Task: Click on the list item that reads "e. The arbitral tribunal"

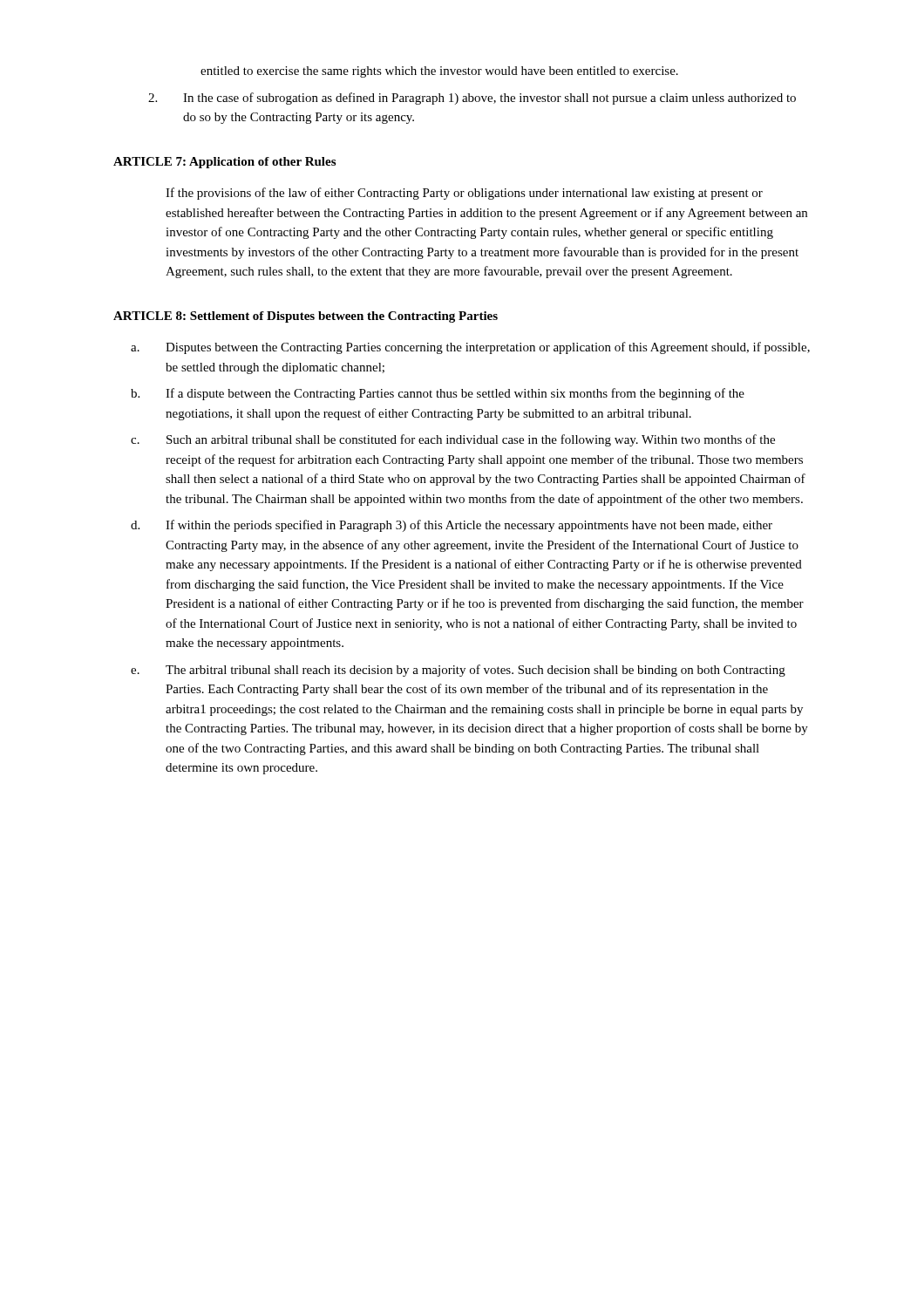Action: (x=462, y=718)
